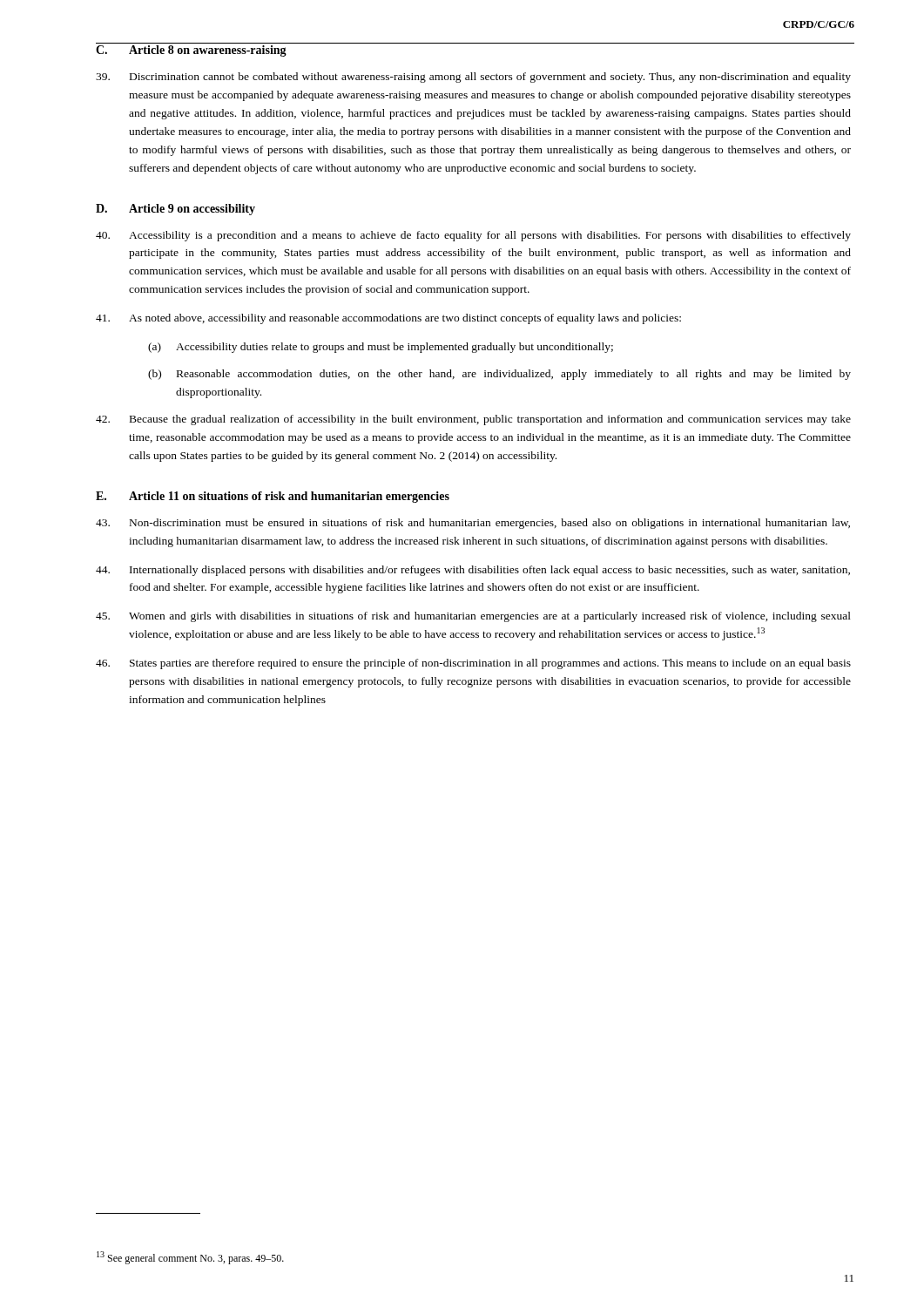924x1307 pixels.
Task: Select the text block that reads "Because the gradual realization of accessibility in the"
Action: coord(473,438)
